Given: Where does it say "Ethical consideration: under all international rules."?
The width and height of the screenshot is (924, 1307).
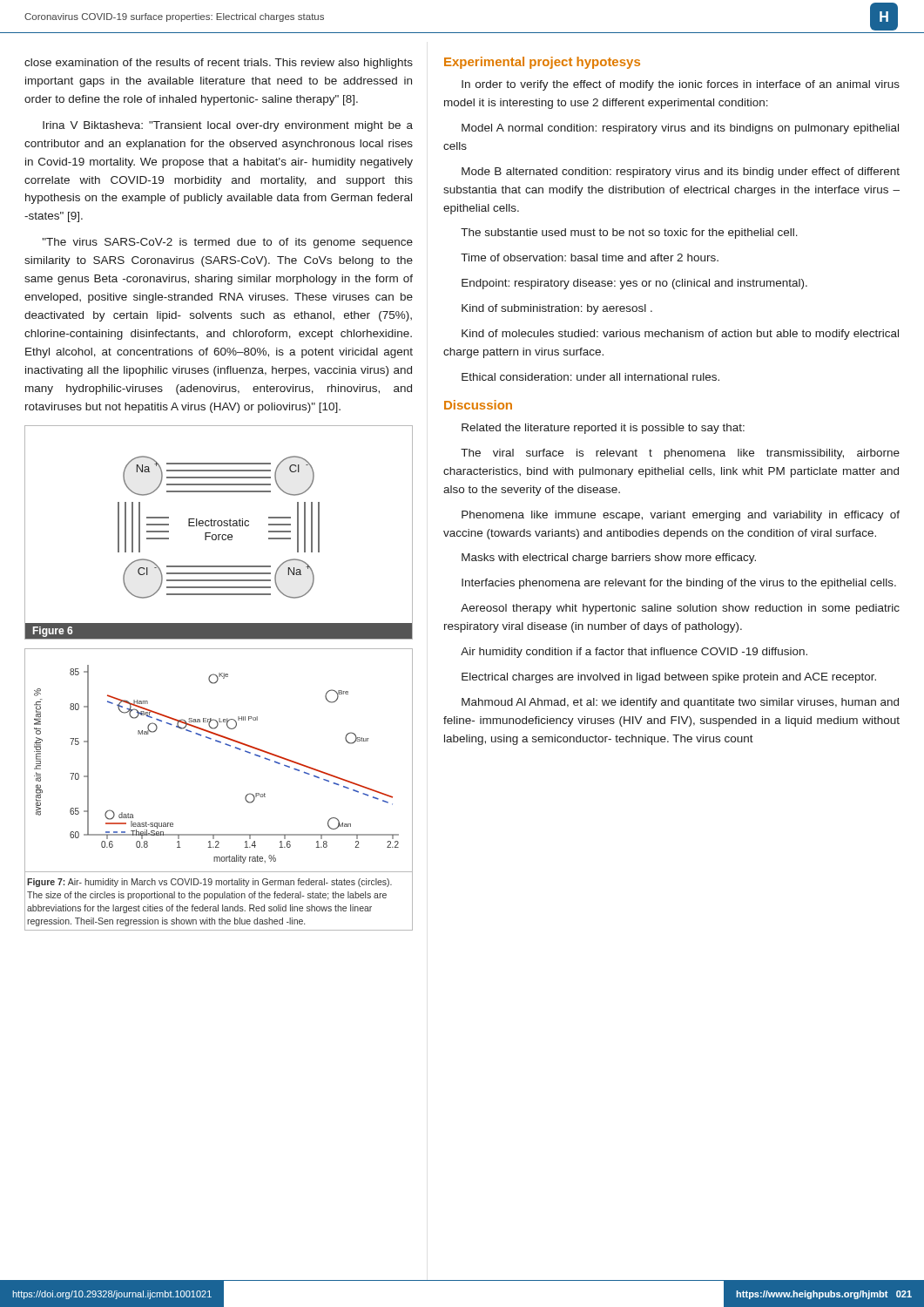Looking at the screenshot, I should coord(591,377).
